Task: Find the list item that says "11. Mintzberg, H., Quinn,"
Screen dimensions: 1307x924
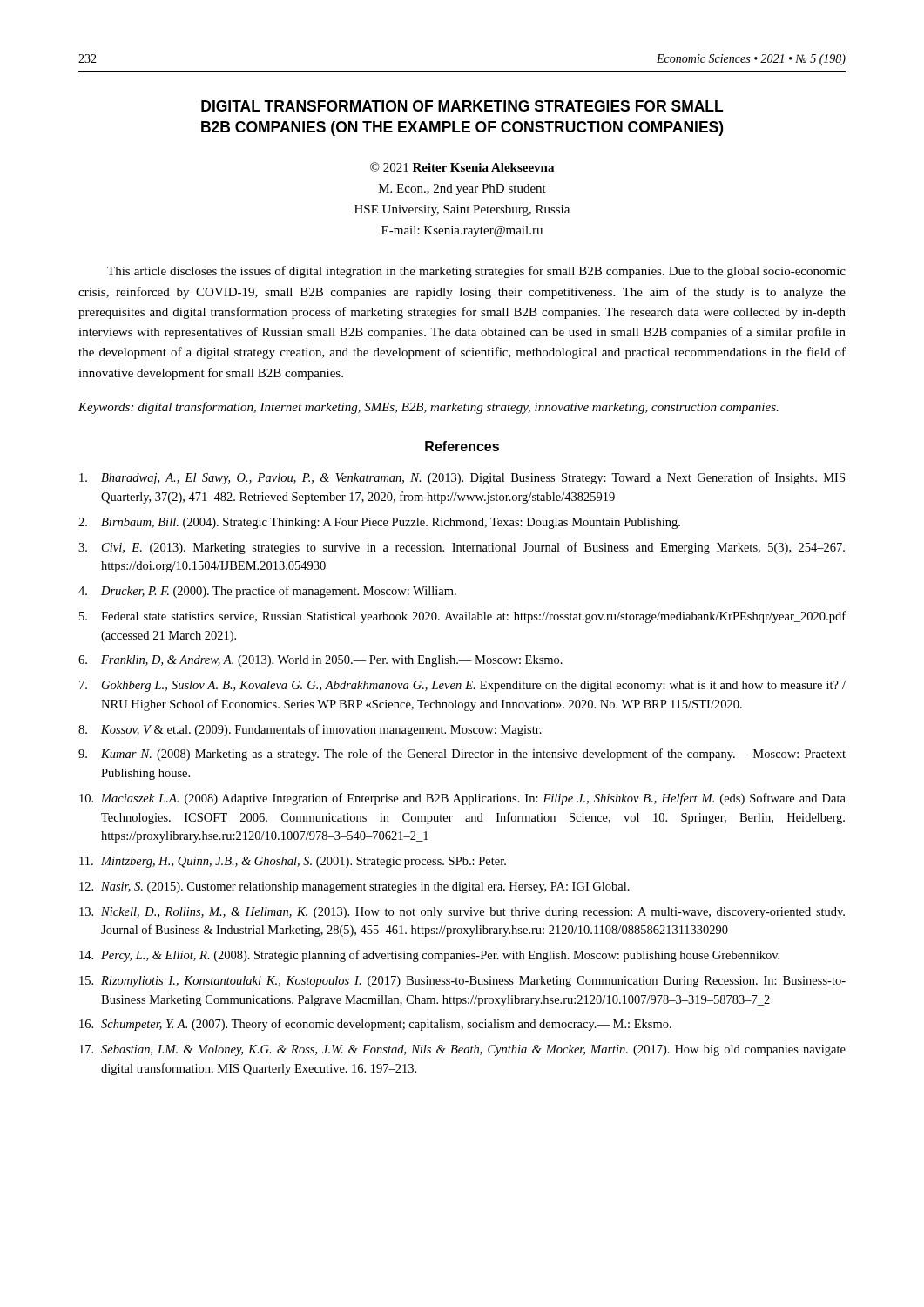Action: coord(293,862)
